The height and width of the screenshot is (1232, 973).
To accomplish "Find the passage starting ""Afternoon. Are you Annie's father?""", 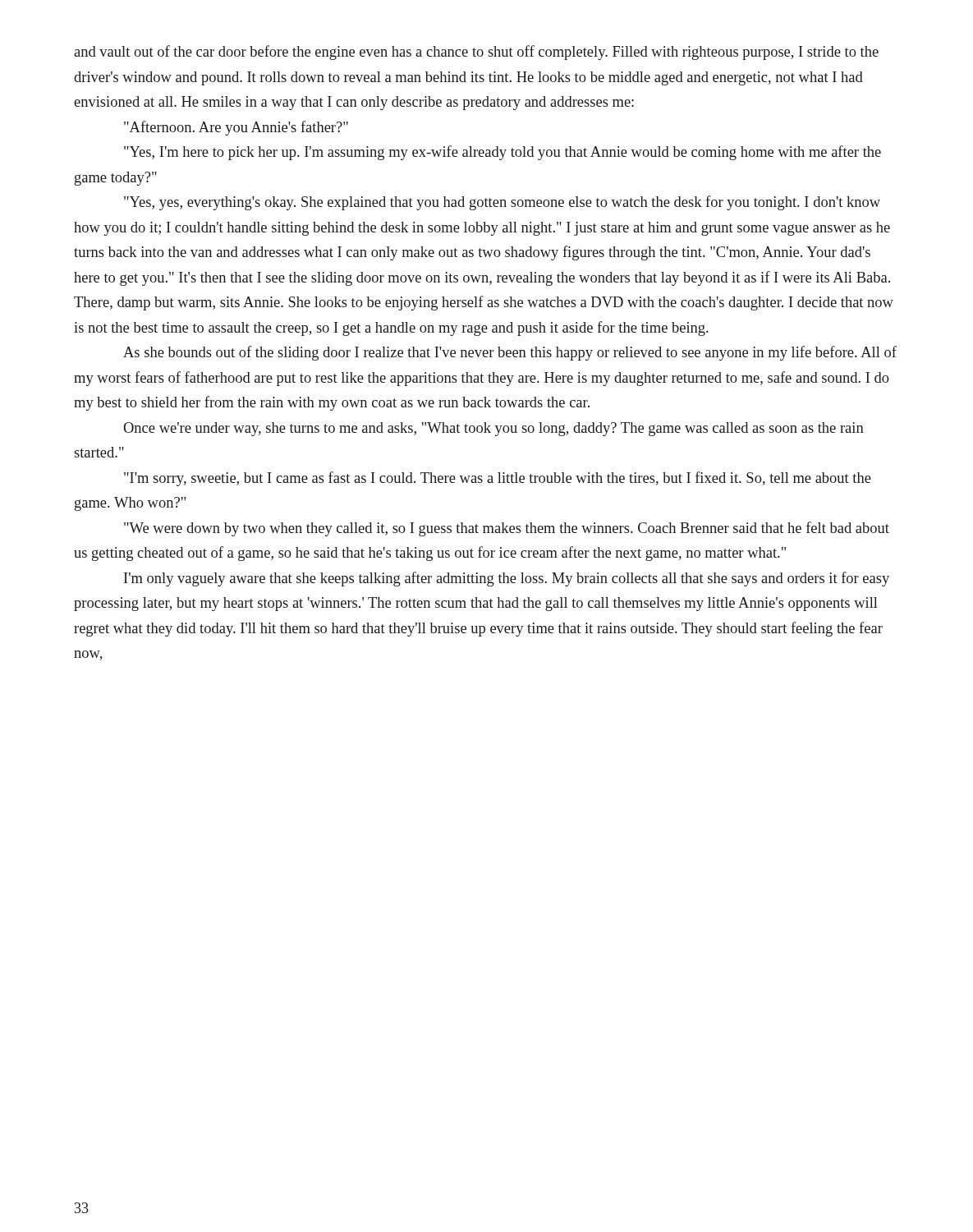I will pos(236,127).
